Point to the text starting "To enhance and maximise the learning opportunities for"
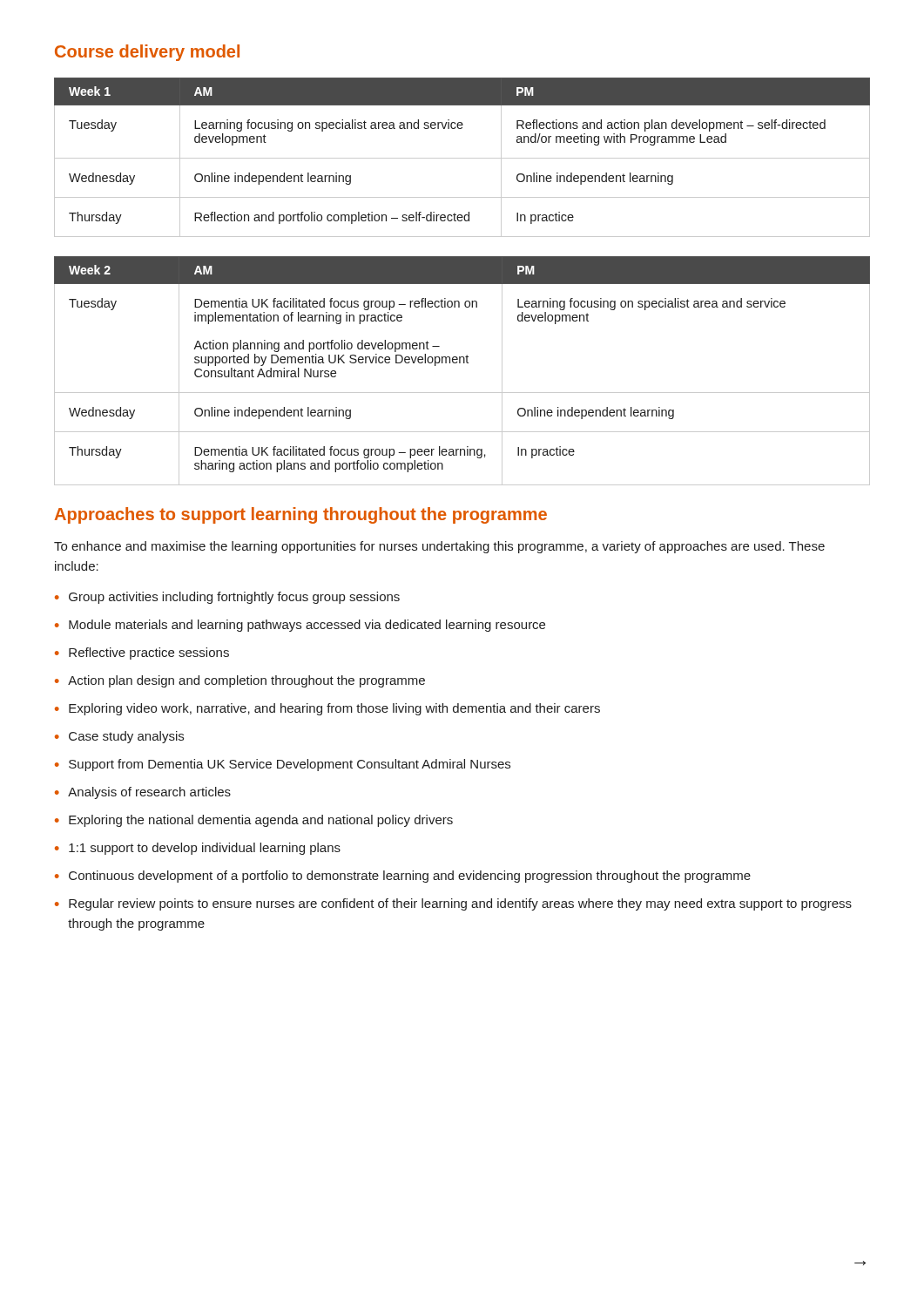This screenshot has height=1307, width=924. pos(439,556)
